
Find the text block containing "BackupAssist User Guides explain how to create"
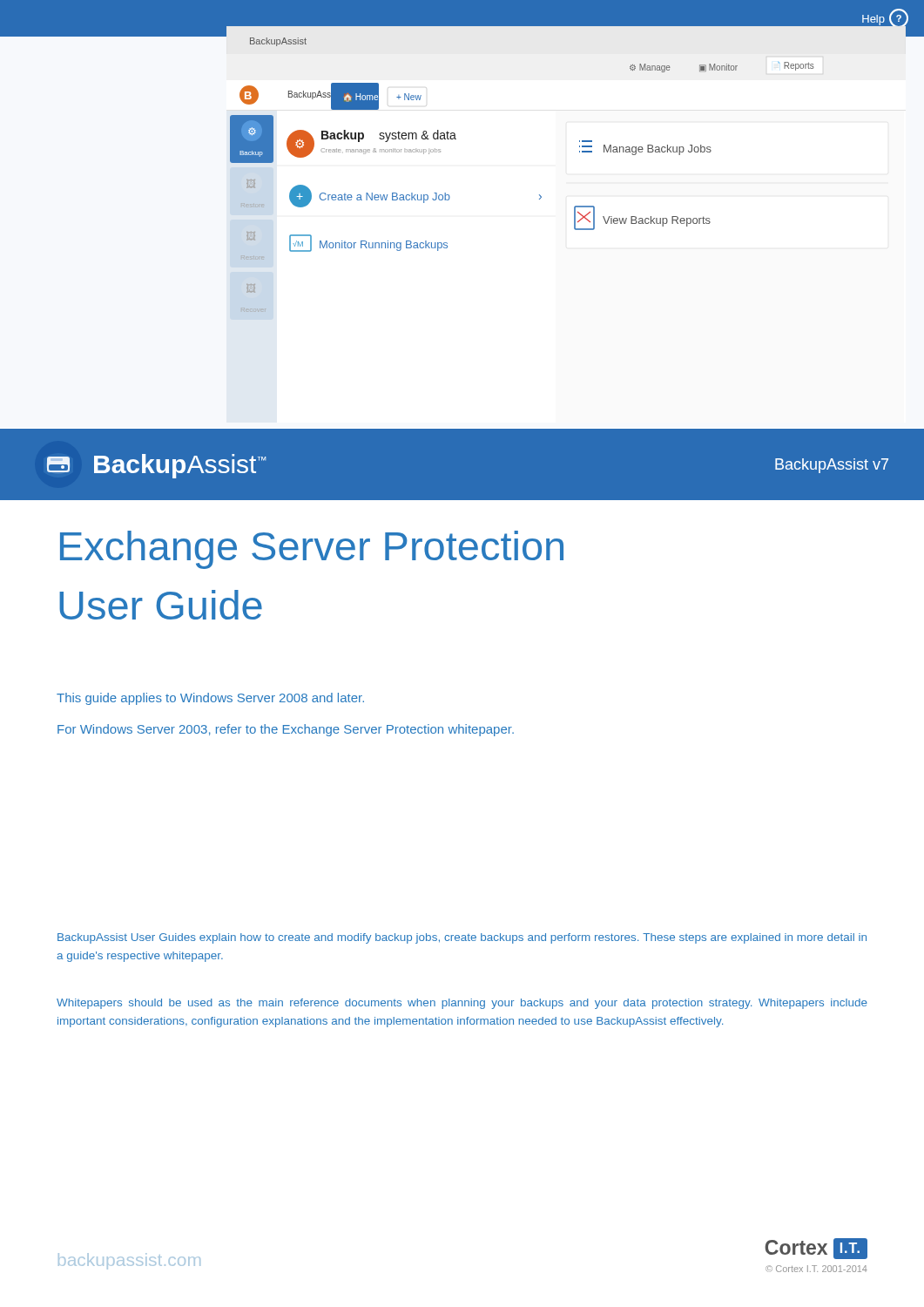click(x=462, y=946)
